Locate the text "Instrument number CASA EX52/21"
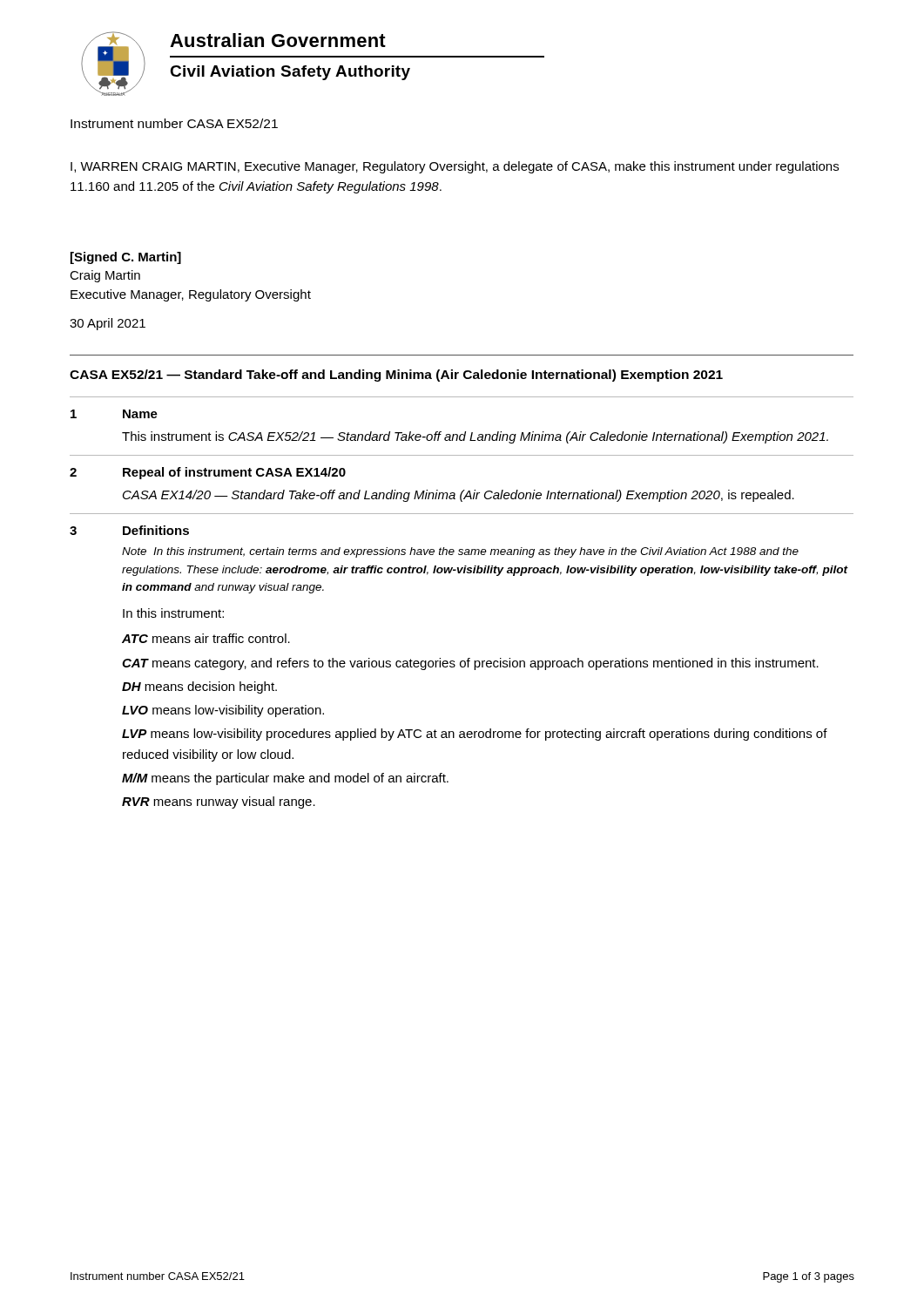 174,123
